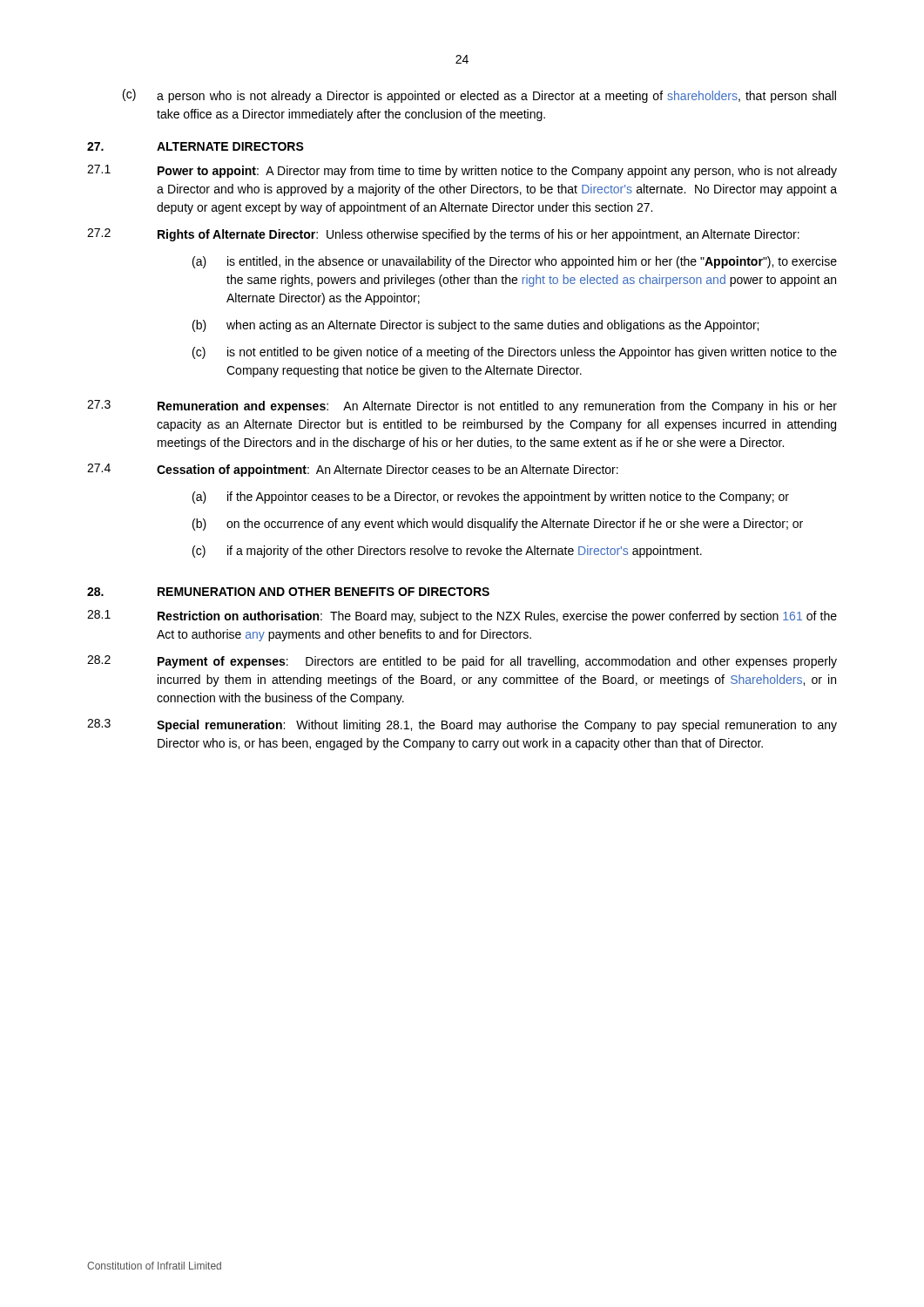This screenshot has width=924, height=1307.
Task: Navigate to the block starting "1 Power to appoint: A Director"
Action: (x=462, y=190)
